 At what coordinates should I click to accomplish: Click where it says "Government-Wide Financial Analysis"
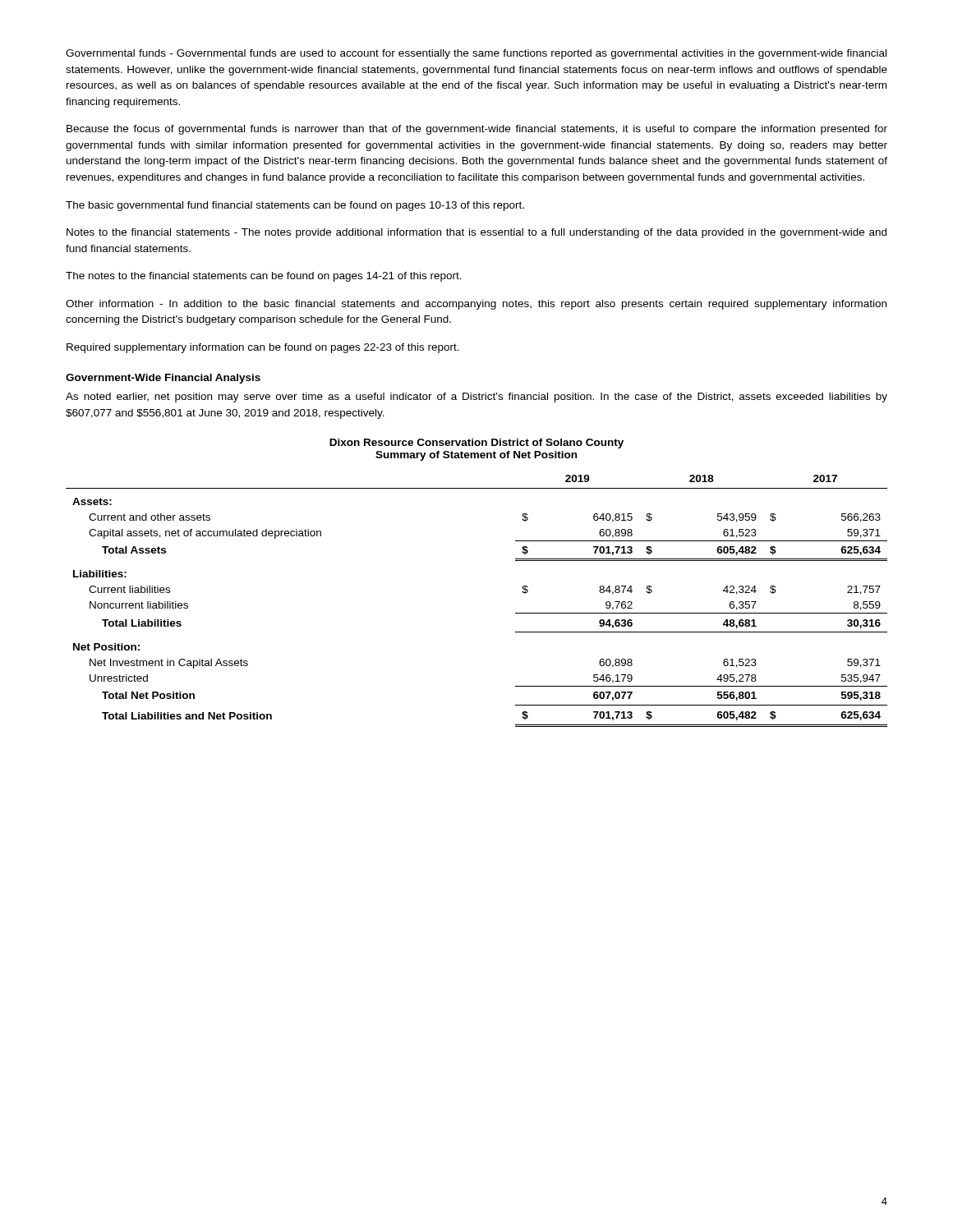(x=163, y=378)
